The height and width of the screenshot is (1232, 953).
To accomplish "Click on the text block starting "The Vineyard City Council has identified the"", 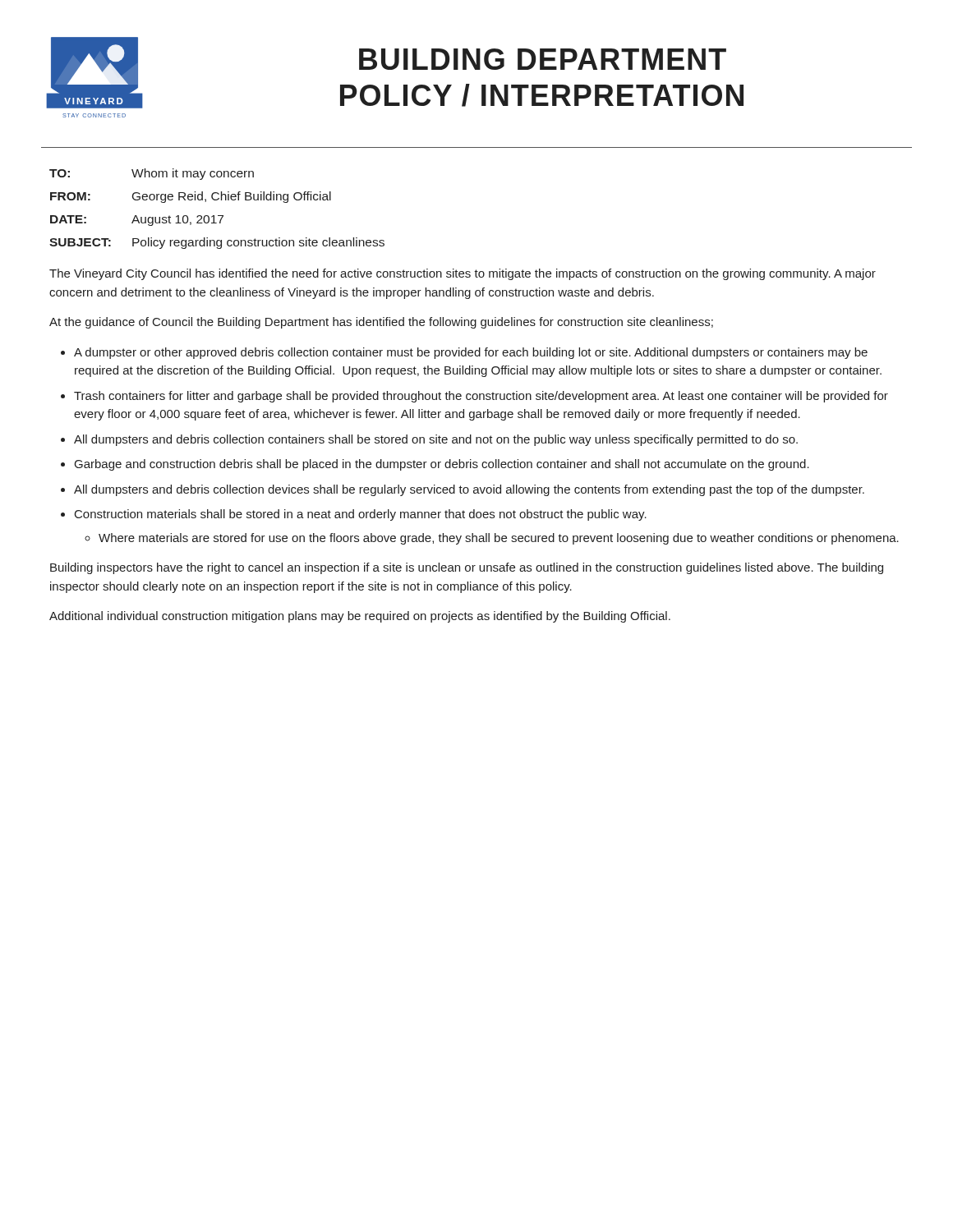I will coord(462,282).
